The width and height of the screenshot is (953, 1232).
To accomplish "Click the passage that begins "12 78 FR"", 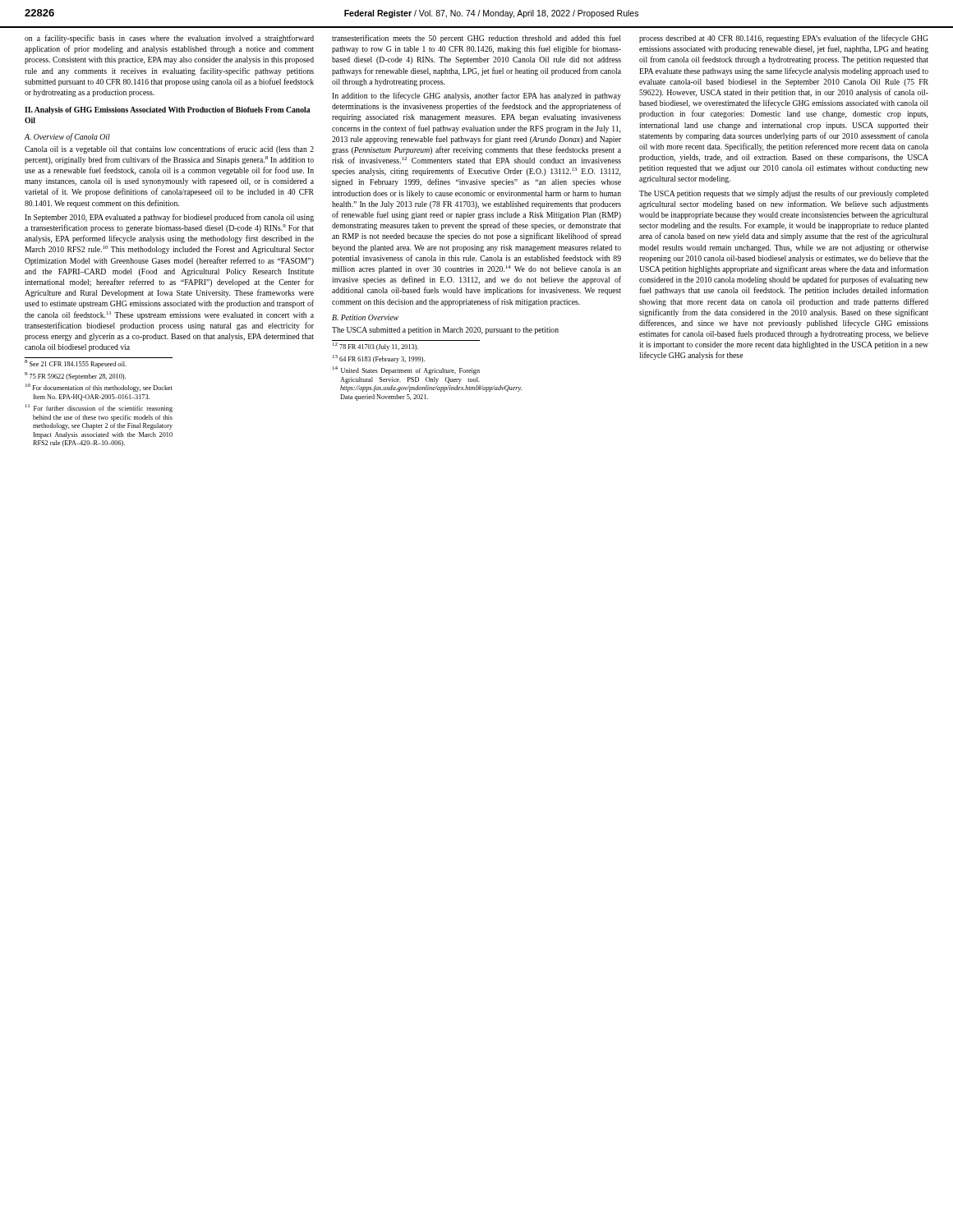I will point(406,348).
